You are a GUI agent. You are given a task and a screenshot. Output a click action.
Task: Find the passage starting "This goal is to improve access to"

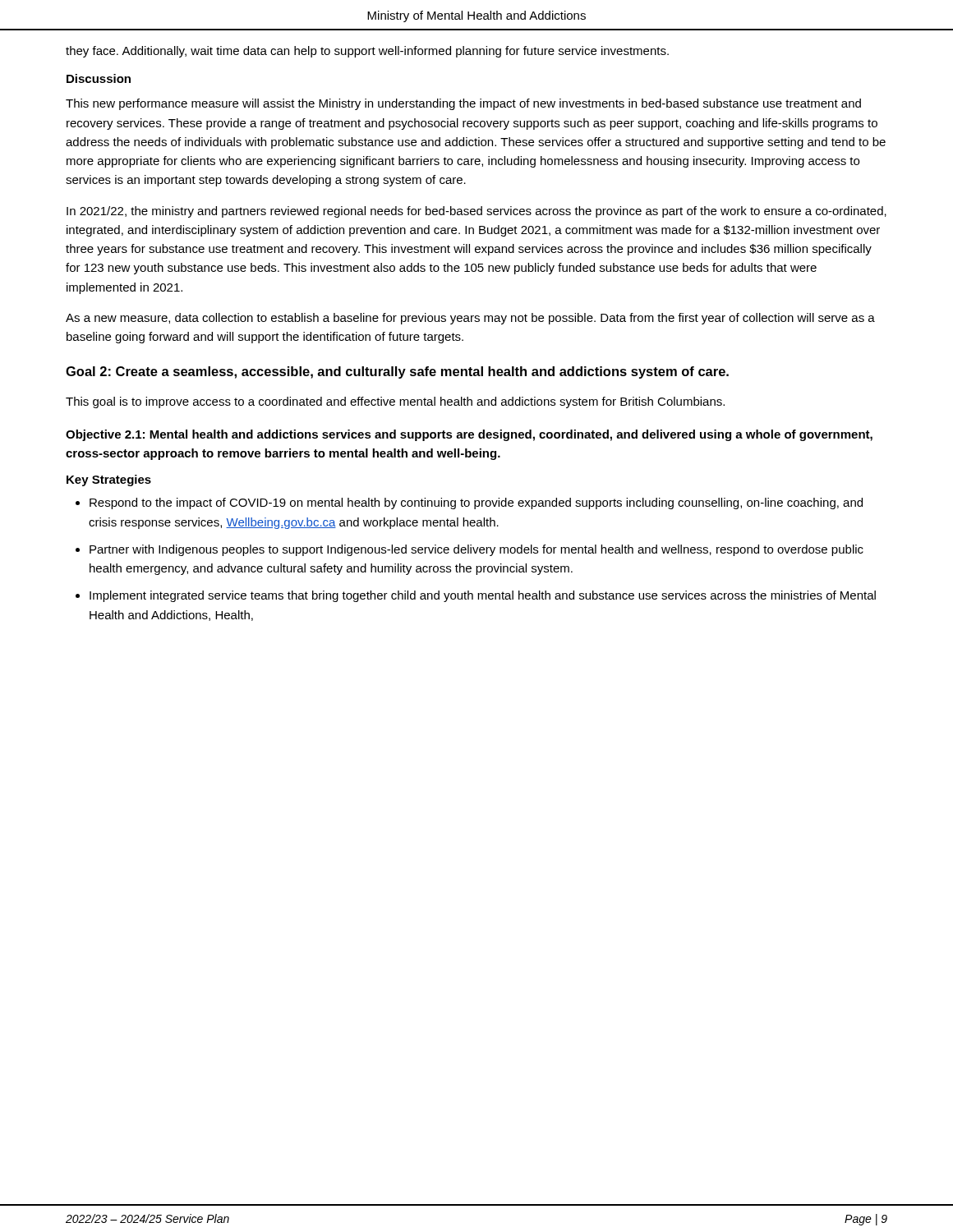396,401
